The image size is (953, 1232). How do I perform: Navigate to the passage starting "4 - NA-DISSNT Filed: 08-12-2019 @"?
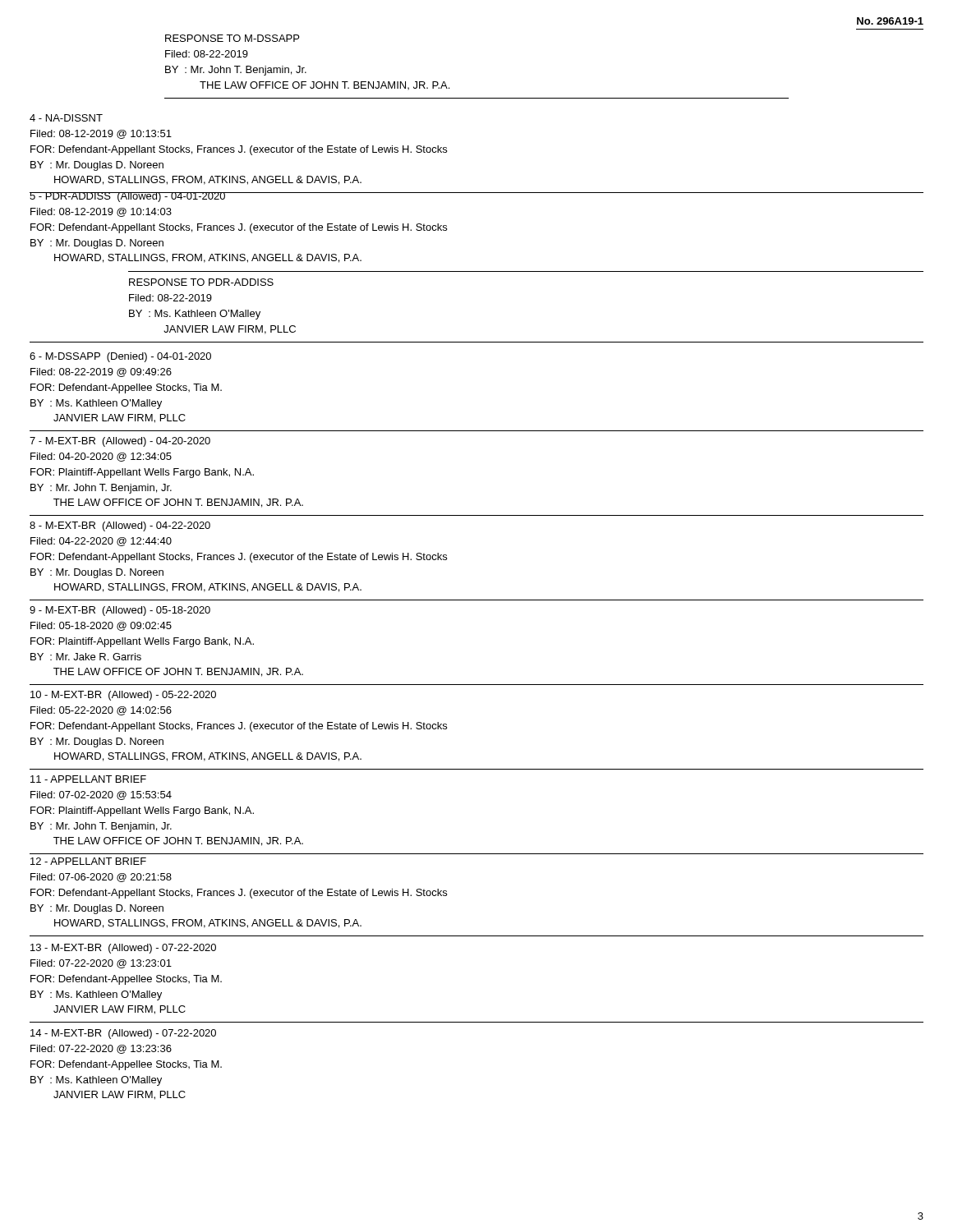click(x=238, y=149)
